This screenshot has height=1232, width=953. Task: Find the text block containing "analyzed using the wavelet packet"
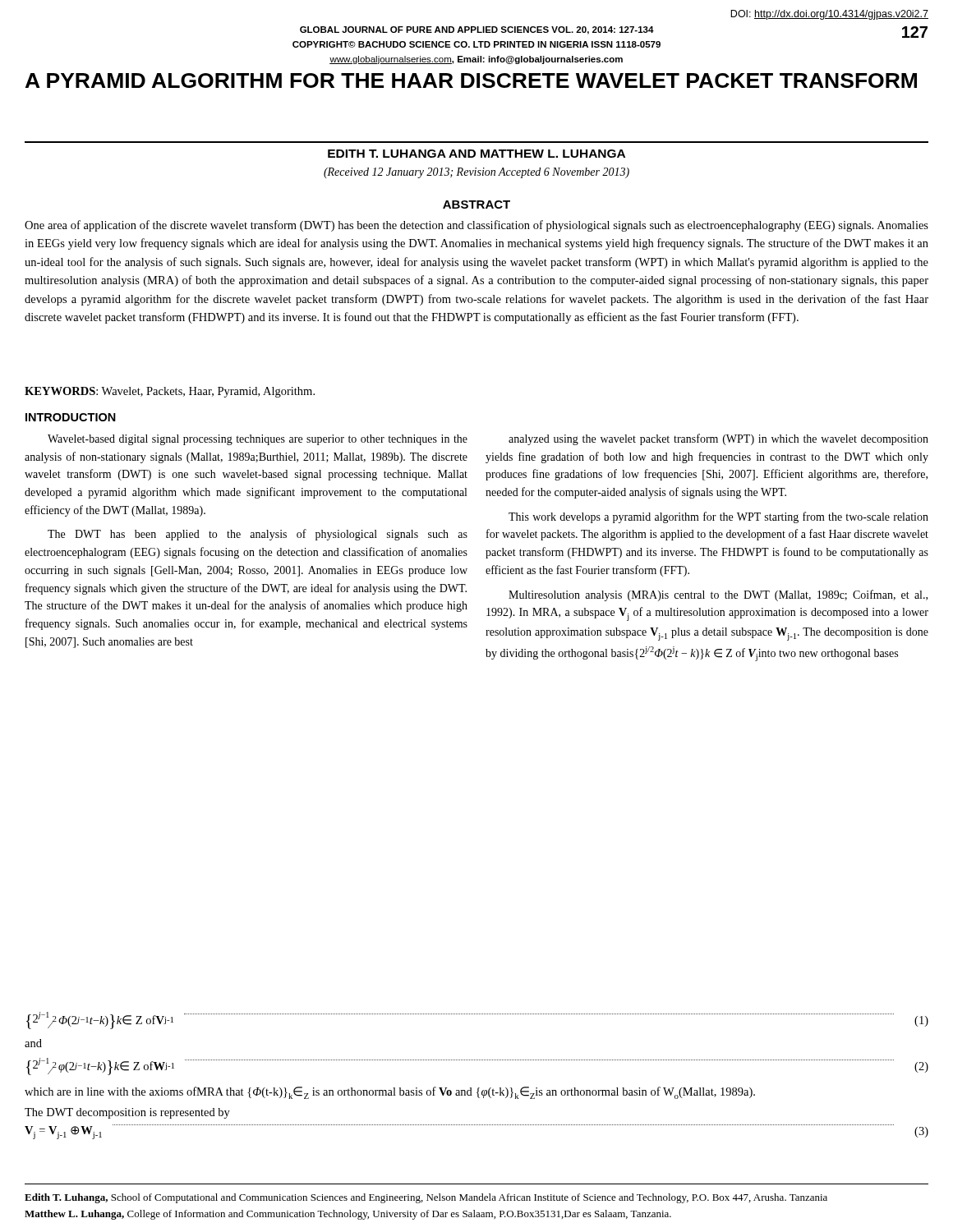[x=707, y=547]
